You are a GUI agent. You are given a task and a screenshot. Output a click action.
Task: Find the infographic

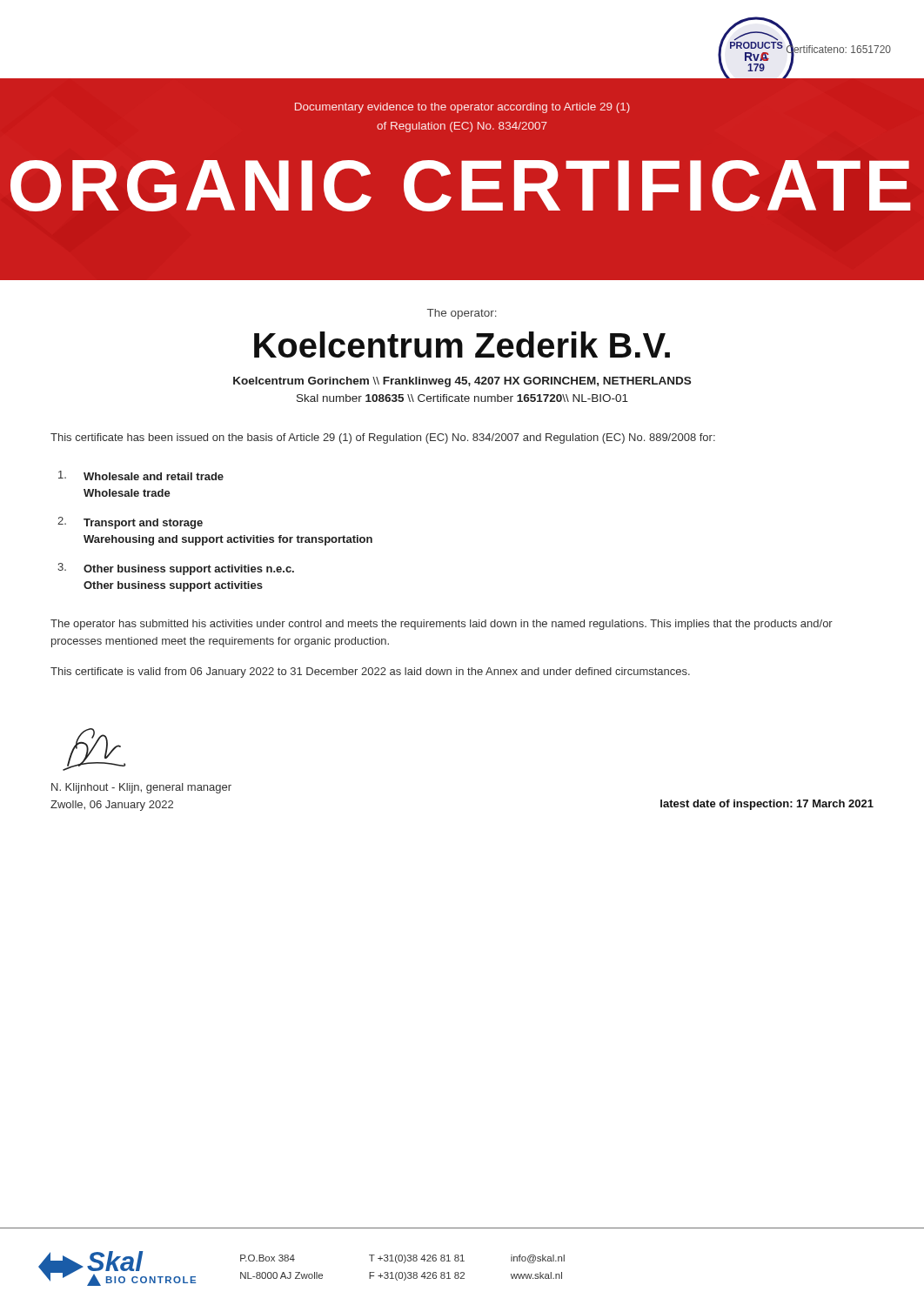pos(462,179)
